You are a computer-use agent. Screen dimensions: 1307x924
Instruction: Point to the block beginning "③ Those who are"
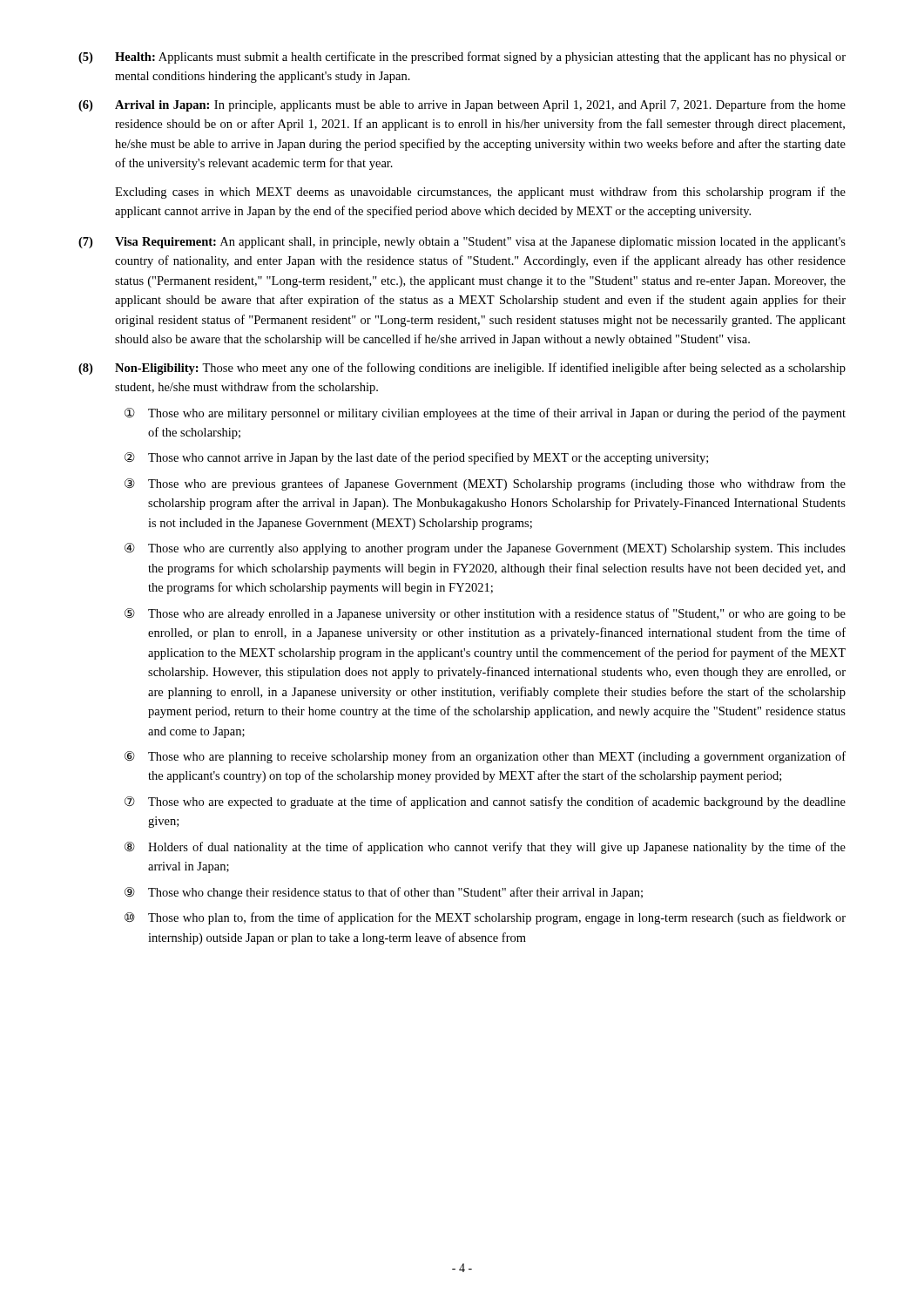pos(485,503)
